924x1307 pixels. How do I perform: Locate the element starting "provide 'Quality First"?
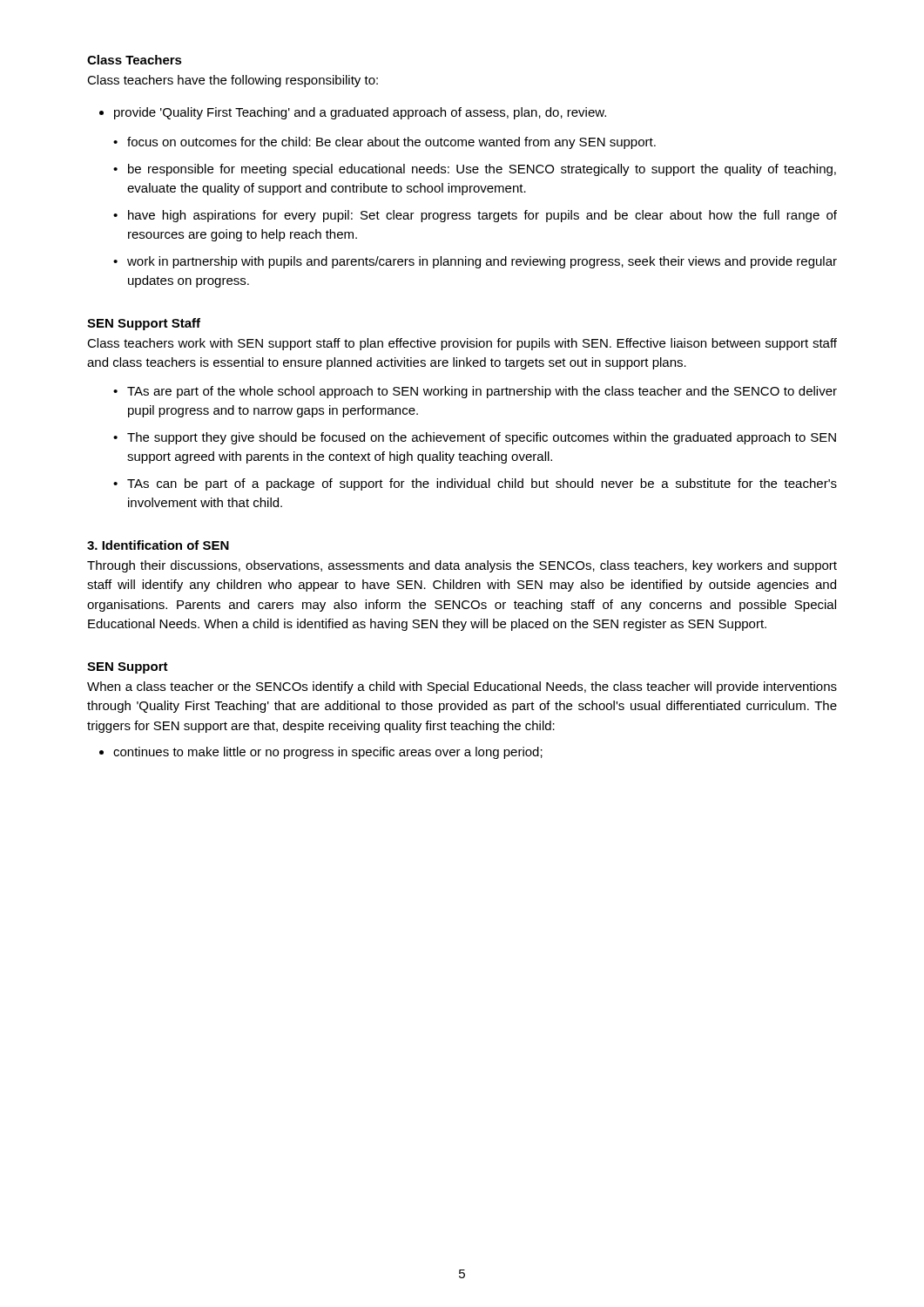(x=360, y=112)
